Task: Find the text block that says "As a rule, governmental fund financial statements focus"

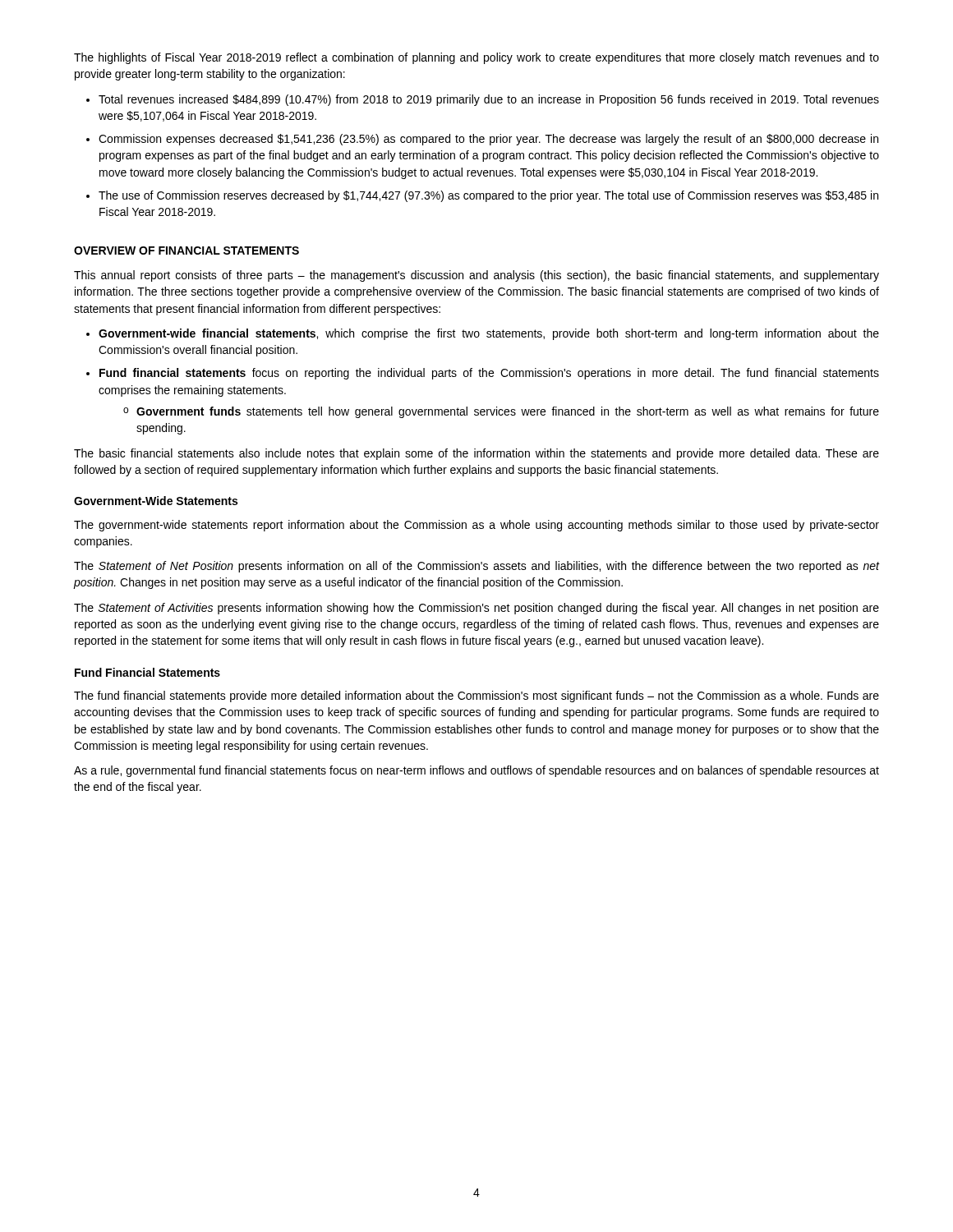Action: pyautogui.click(x=476, y=779)
